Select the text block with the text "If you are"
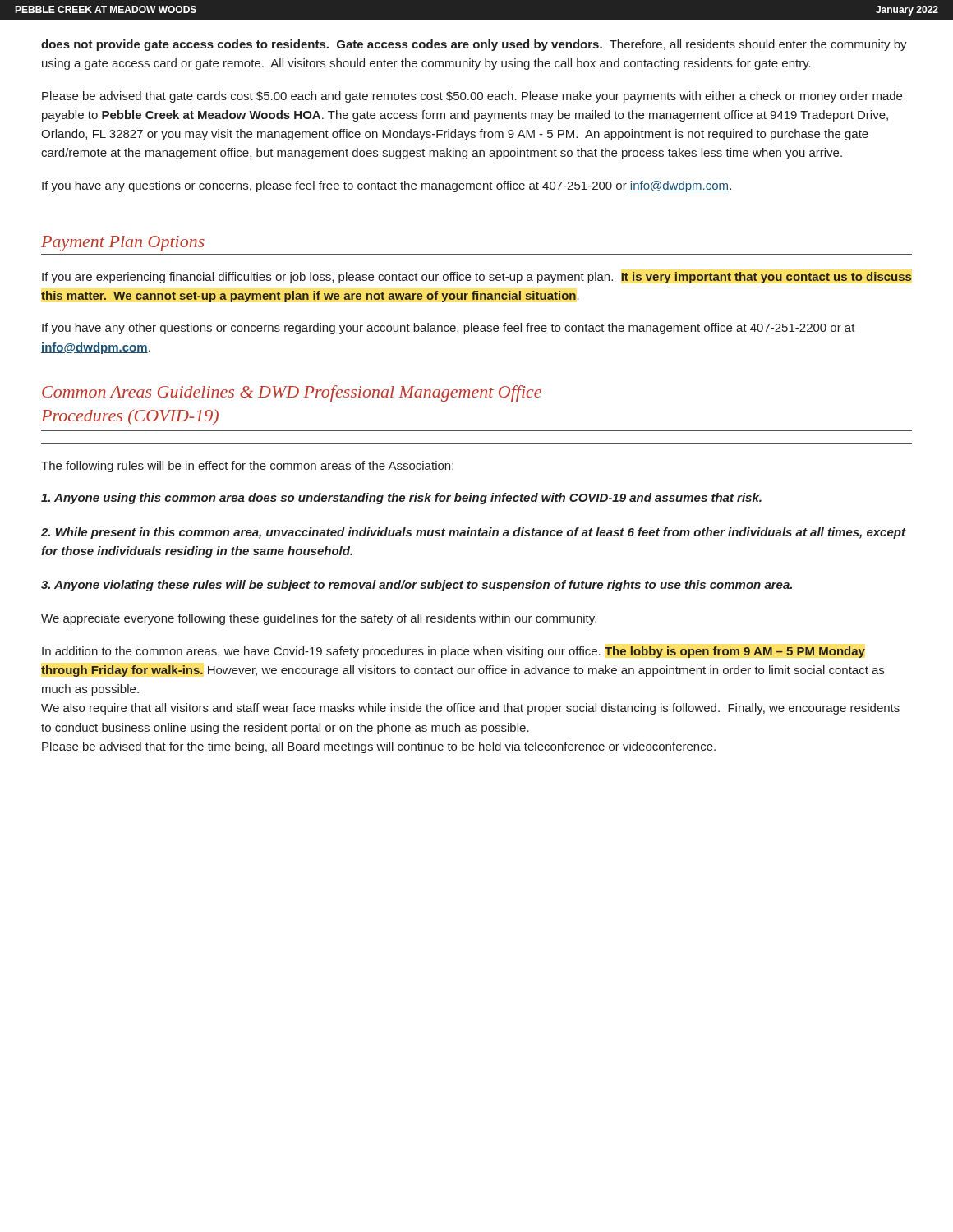 (x=476, y=286)
